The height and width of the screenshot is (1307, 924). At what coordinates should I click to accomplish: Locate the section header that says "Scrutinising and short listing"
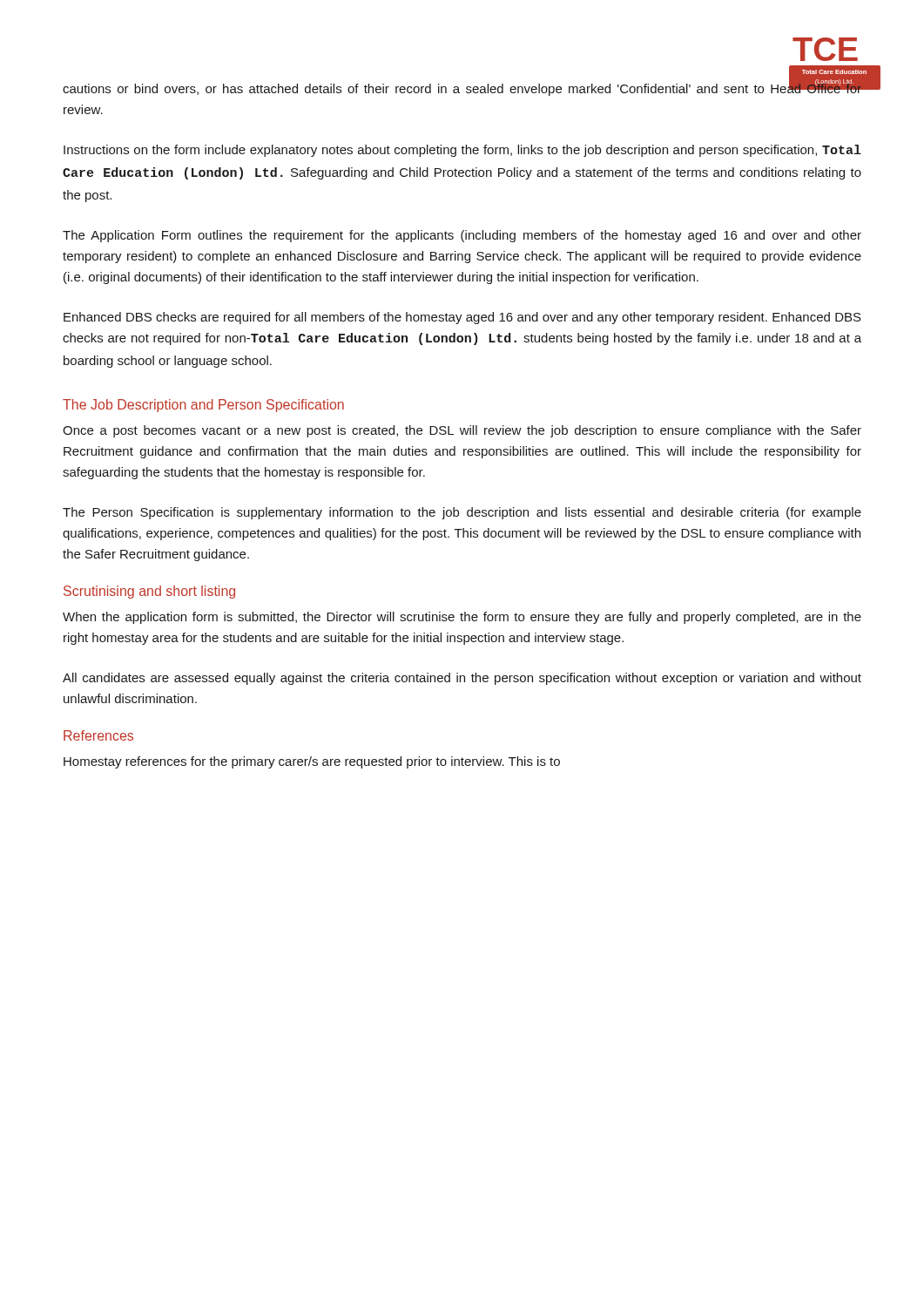click(149, 591)
